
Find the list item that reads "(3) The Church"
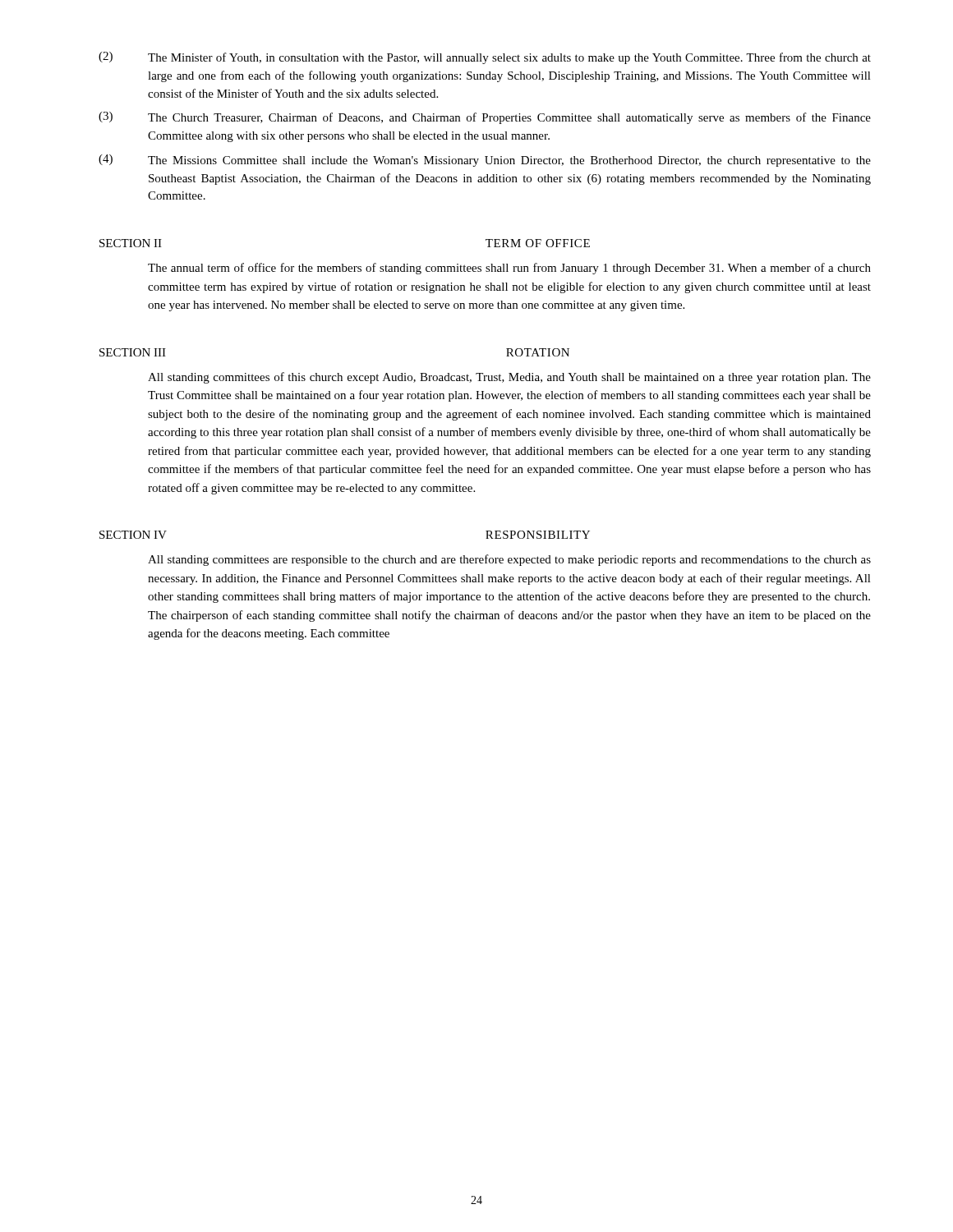pos(485,127)
